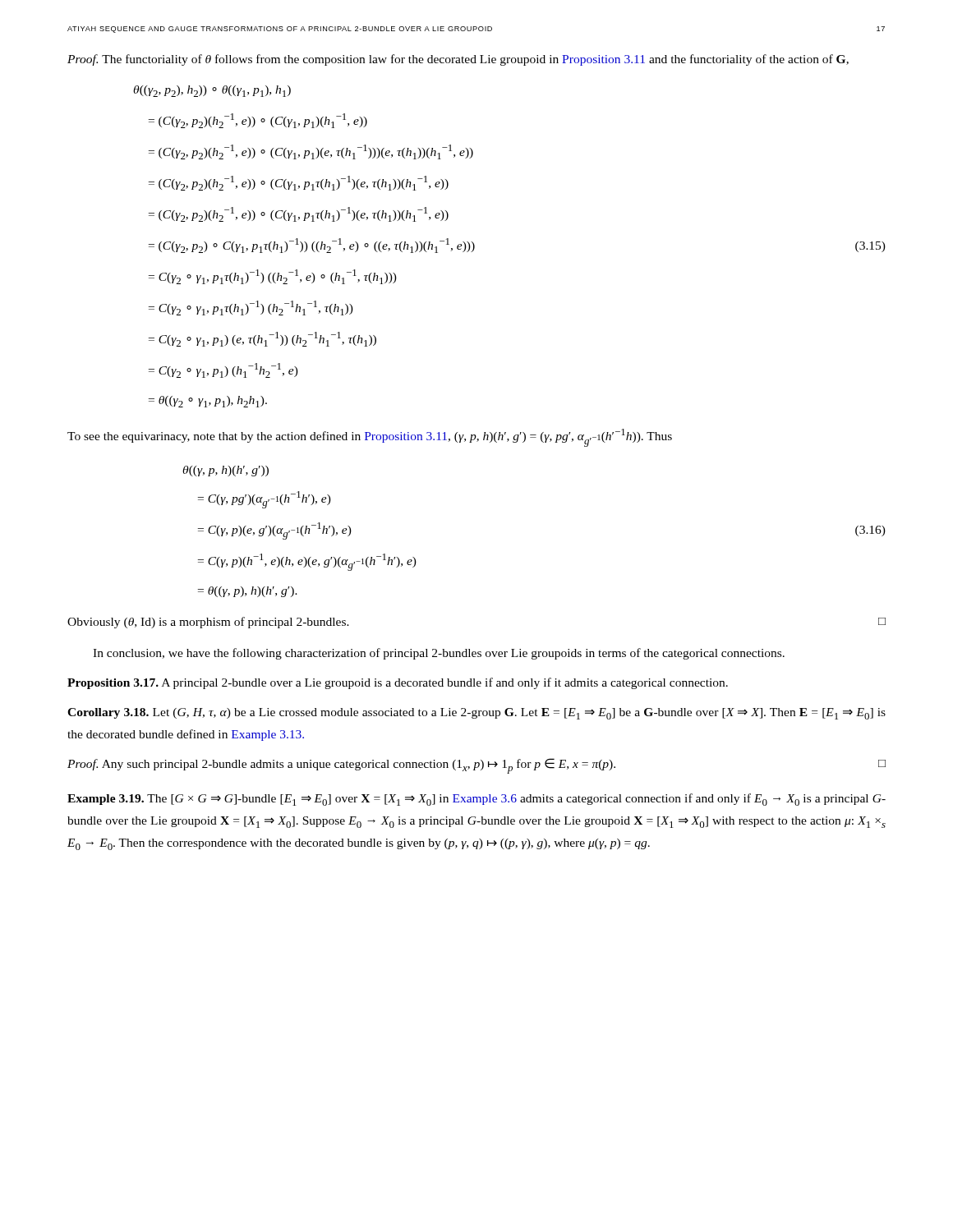Click on the text block with the text "To see the equivarinacy, note"

point(370,436)
